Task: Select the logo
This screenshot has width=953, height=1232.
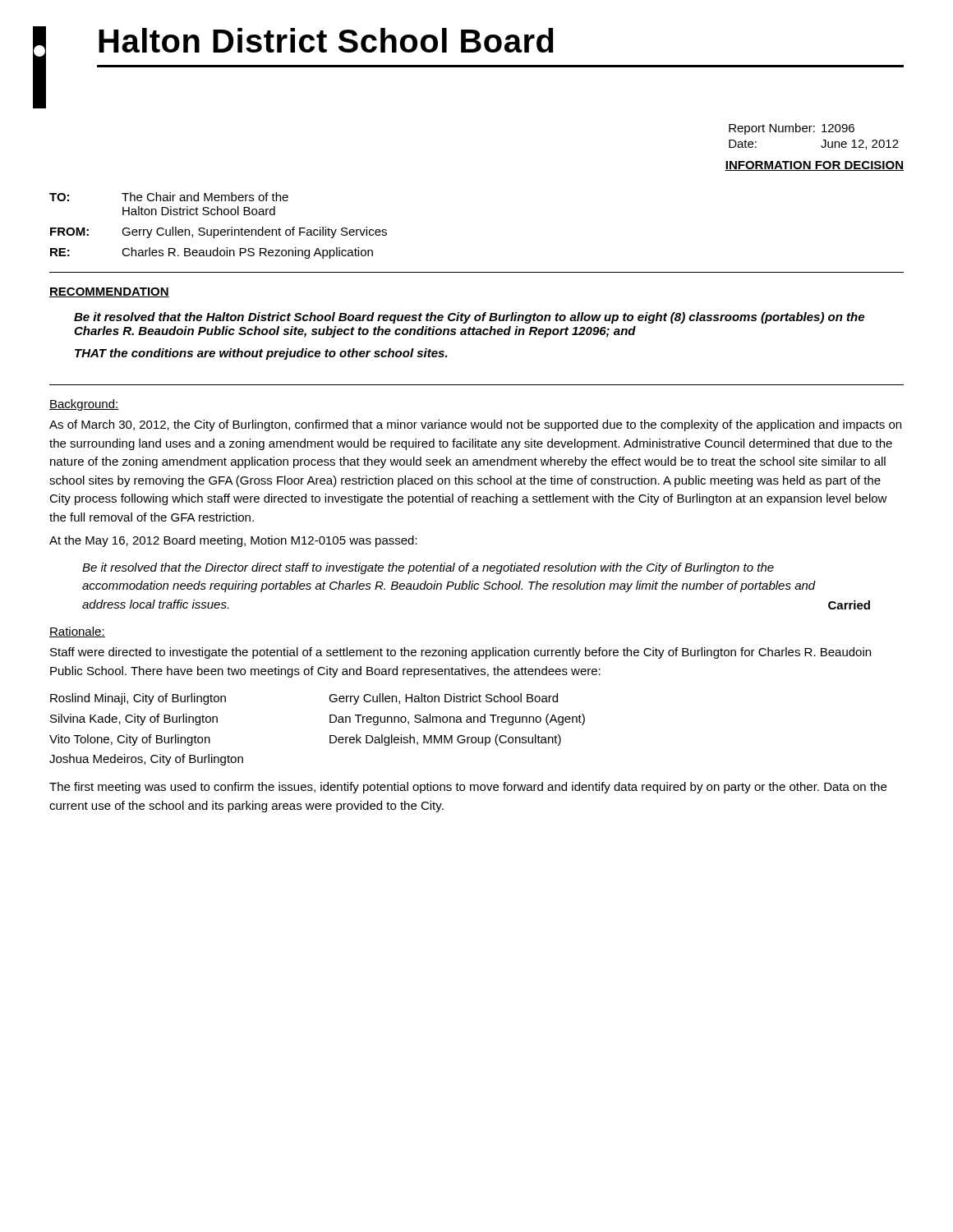Action: (58, 67)
